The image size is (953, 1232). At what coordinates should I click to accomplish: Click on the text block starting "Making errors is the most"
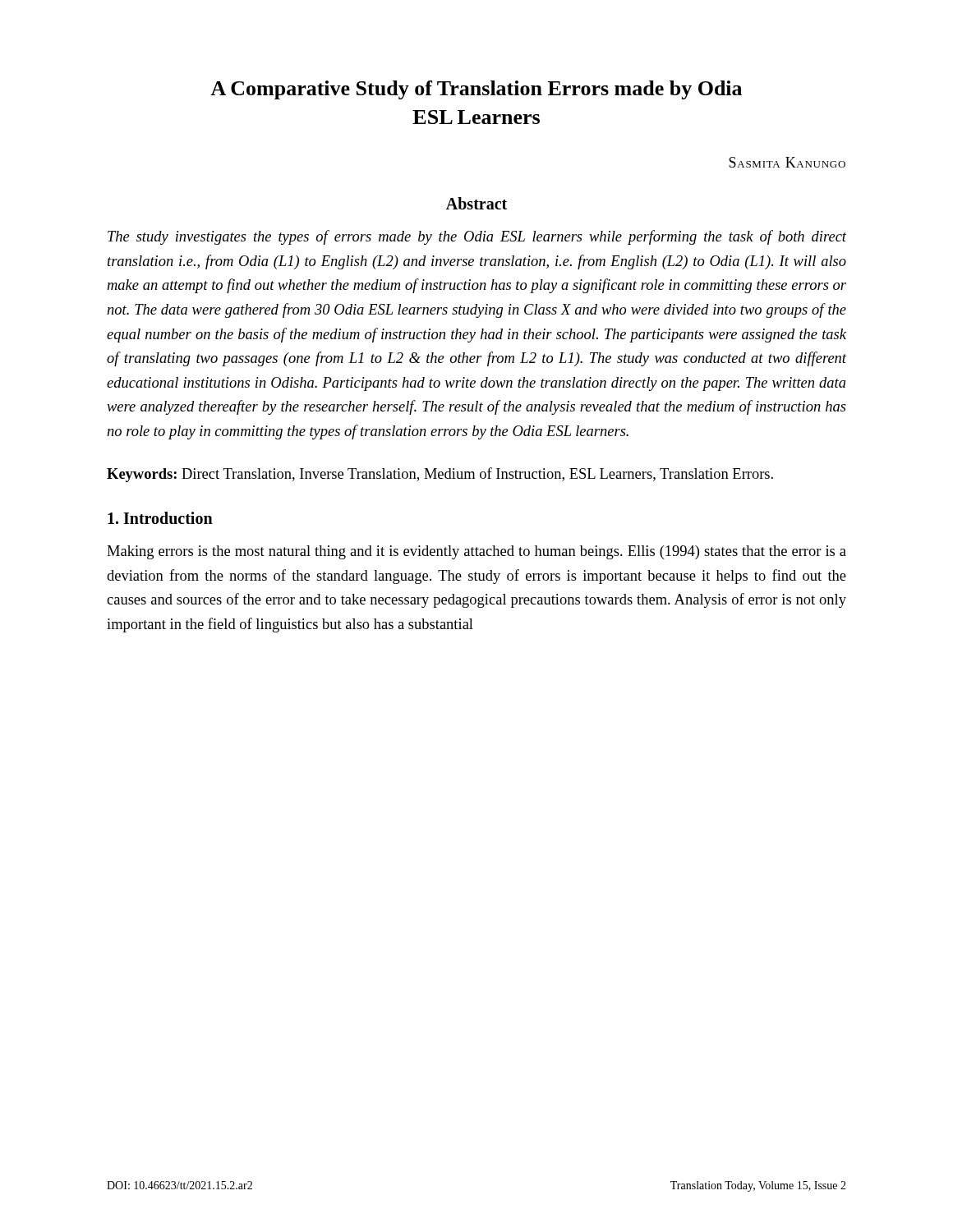[476, 588]
